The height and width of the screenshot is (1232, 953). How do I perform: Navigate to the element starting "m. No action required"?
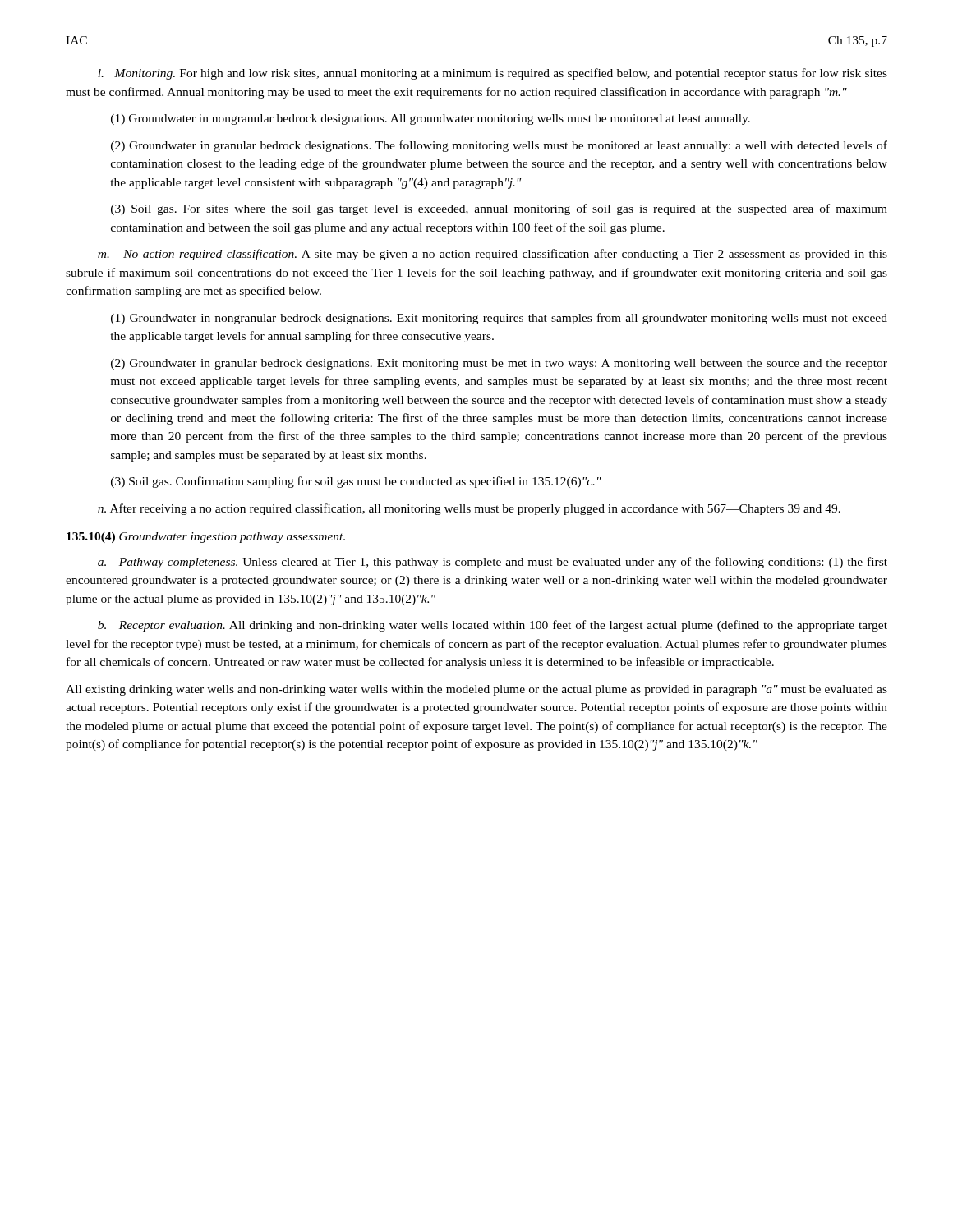pyautogui.click(x=476, y=272)
